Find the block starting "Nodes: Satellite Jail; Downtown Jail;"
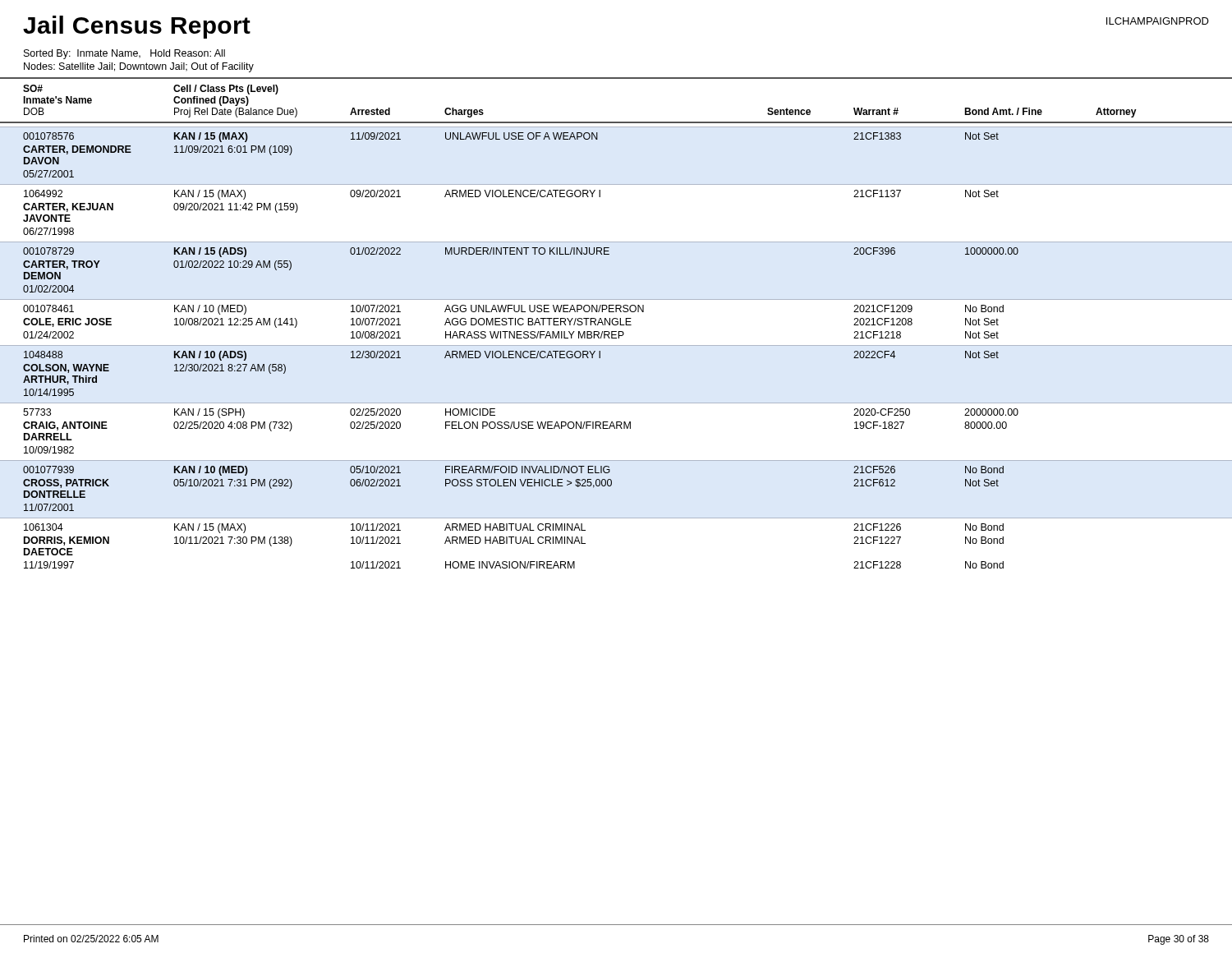1232x953 pixels. 138,67
